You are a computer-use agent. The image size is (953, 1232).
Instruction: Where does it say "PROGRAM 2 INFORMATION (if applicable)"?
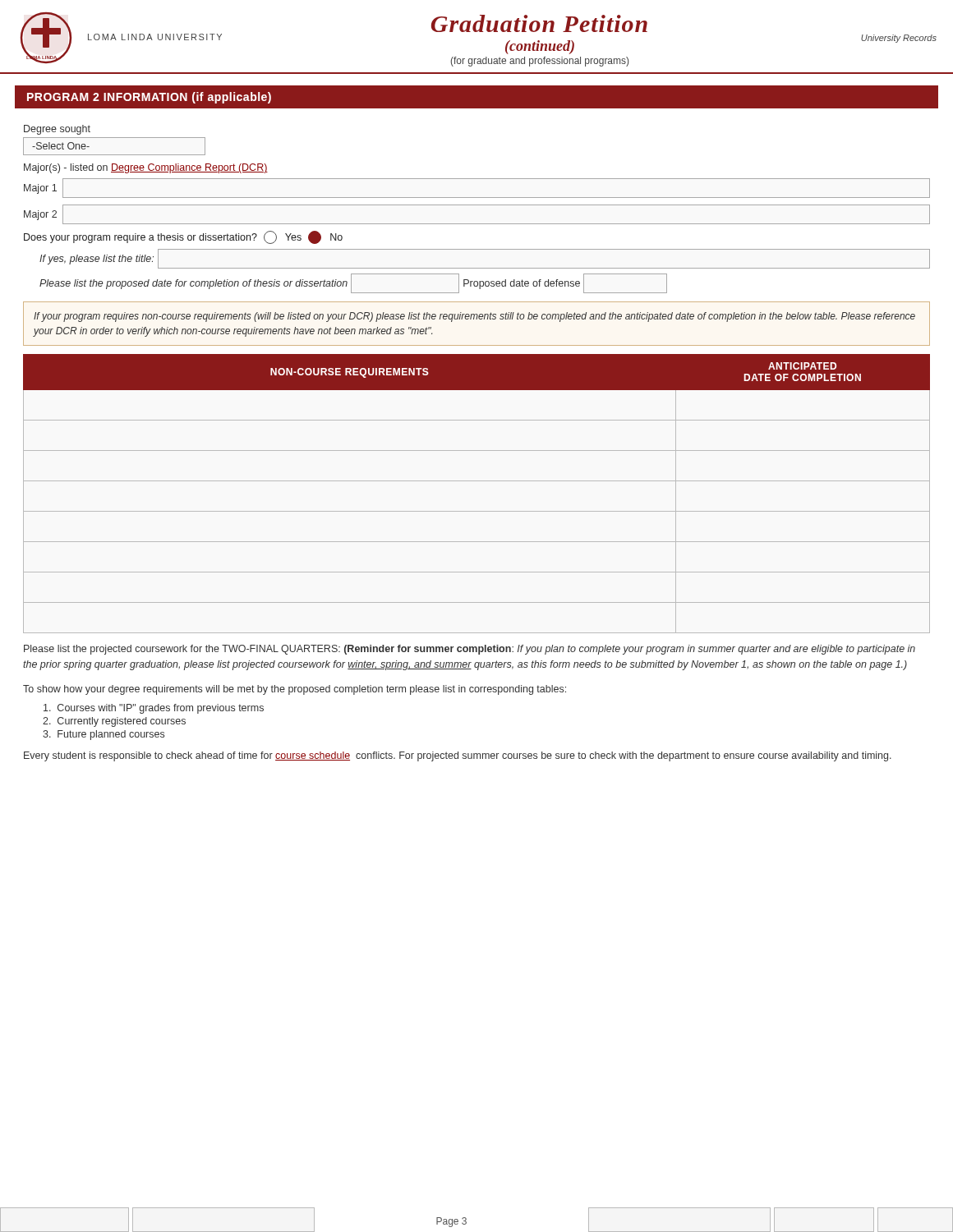pyautogui.click(x=476, y=97)
